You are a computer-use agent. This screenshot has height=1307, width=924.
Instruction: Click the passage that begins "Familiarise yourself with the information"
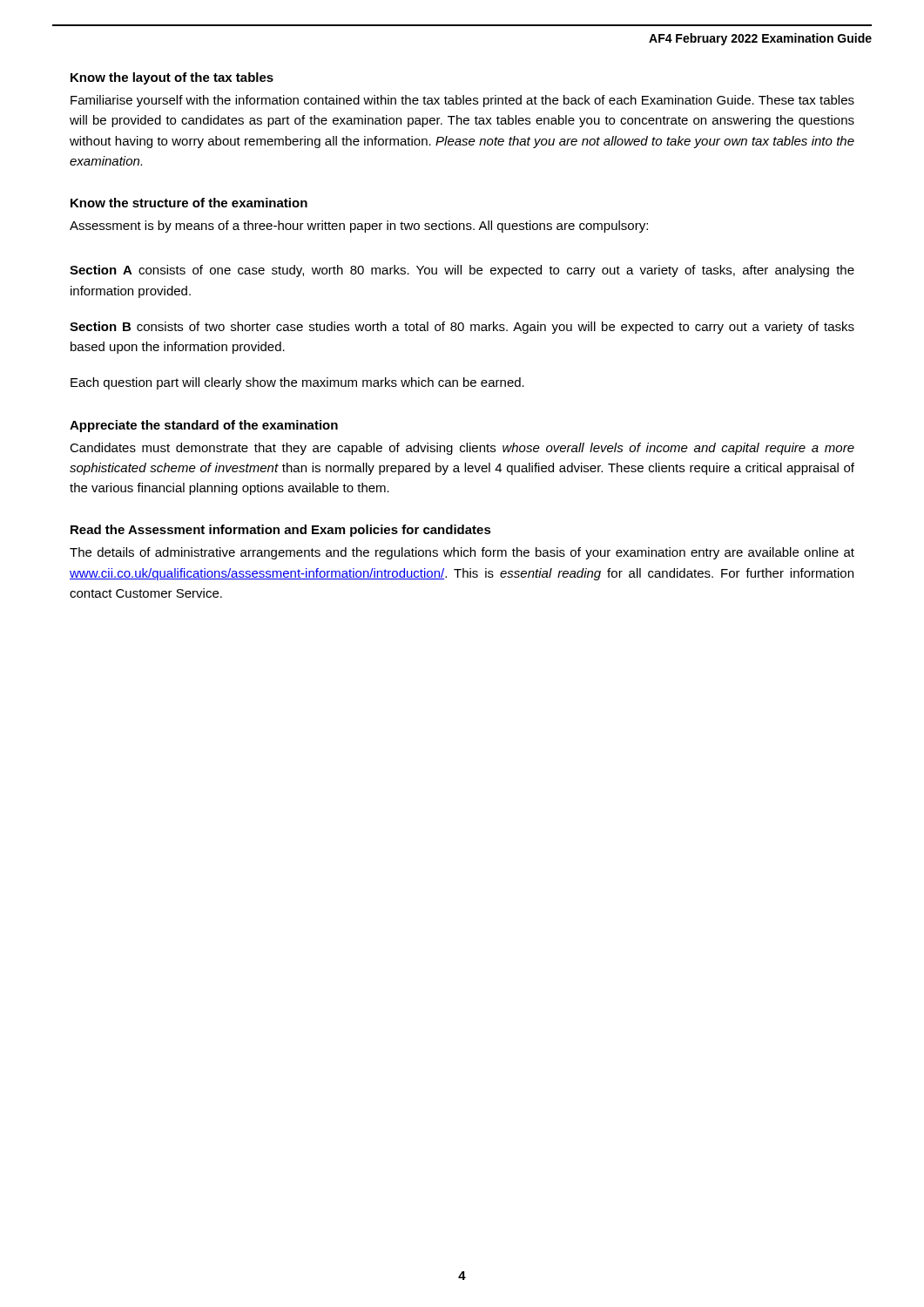point(462,130)
